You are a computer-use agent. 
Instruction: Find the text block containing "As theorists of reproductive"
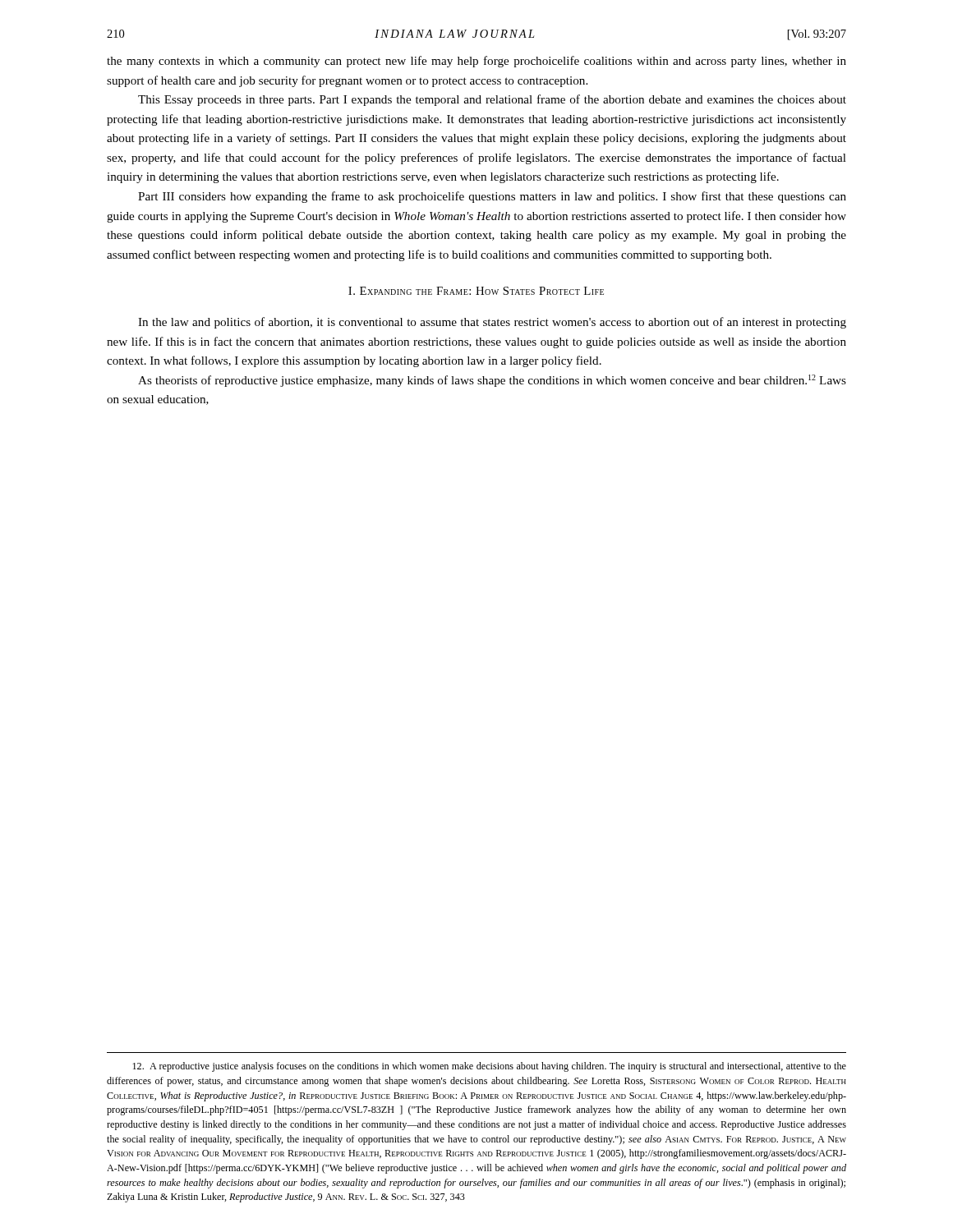click(476, 390)
